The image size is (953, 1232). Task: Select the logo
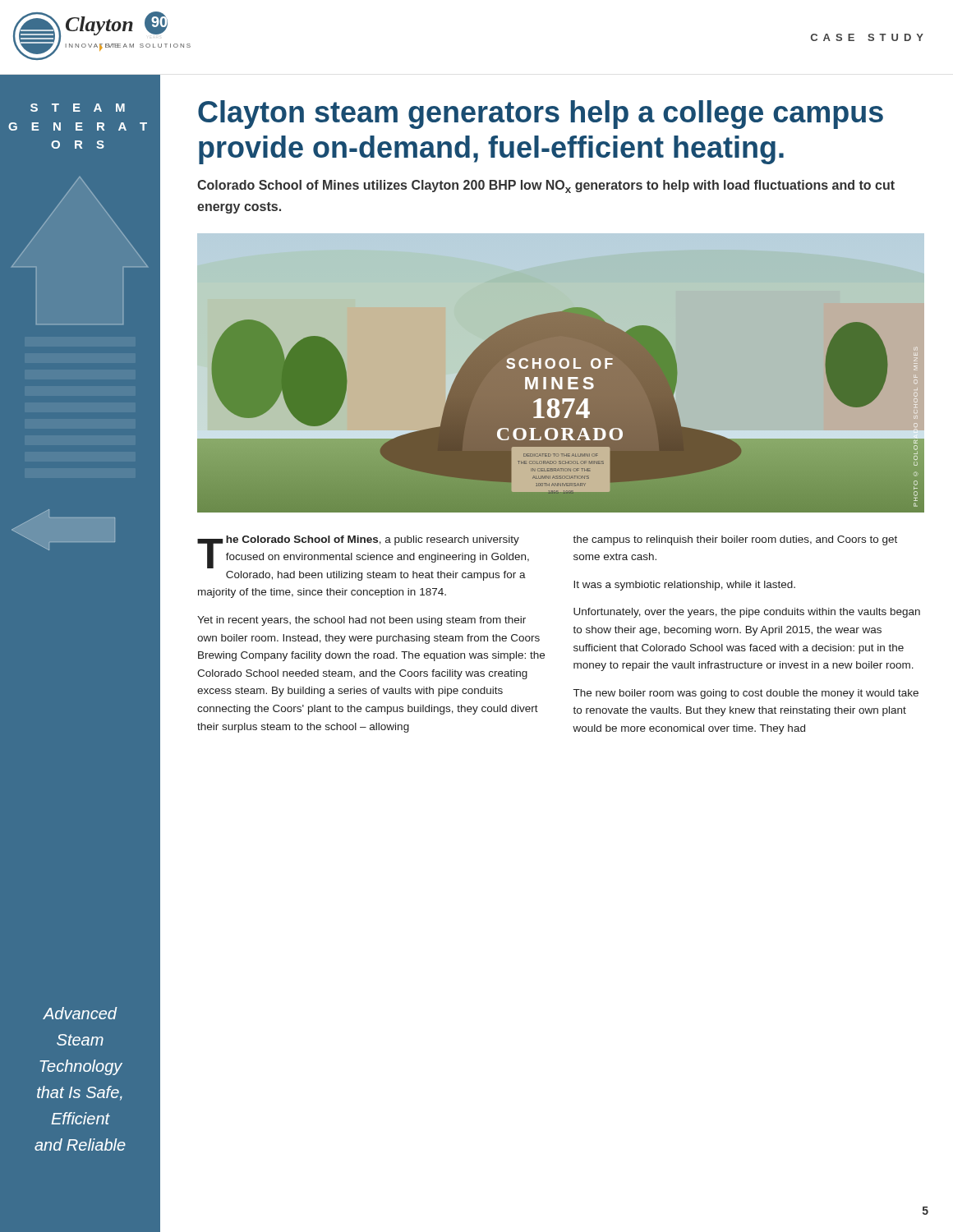pos(103,38)
